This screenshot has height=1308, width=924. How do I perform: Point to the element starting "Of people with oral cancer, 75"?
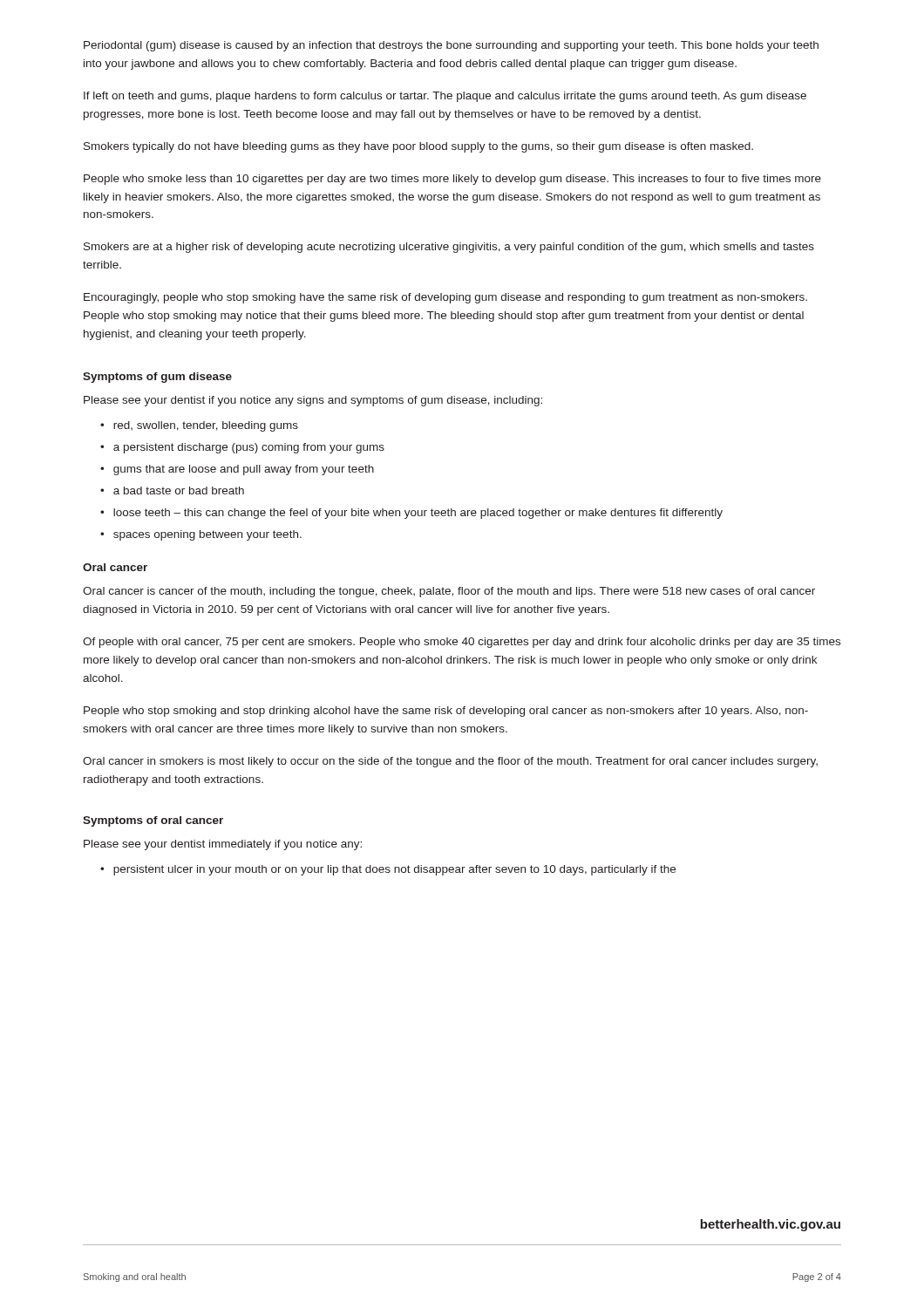462,660
